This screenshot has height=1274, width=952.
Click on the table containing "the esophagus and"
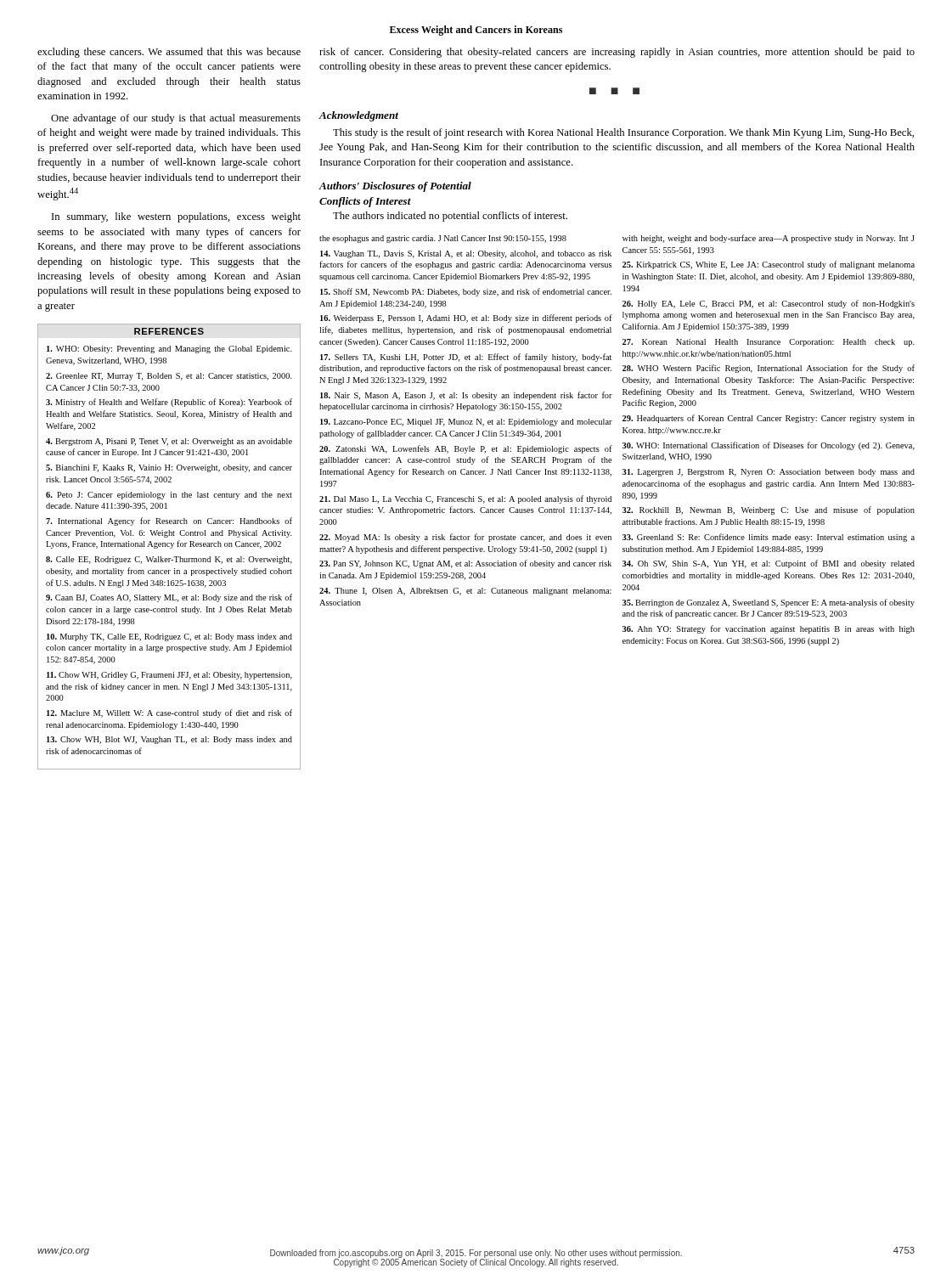click(x=617, y=441)
